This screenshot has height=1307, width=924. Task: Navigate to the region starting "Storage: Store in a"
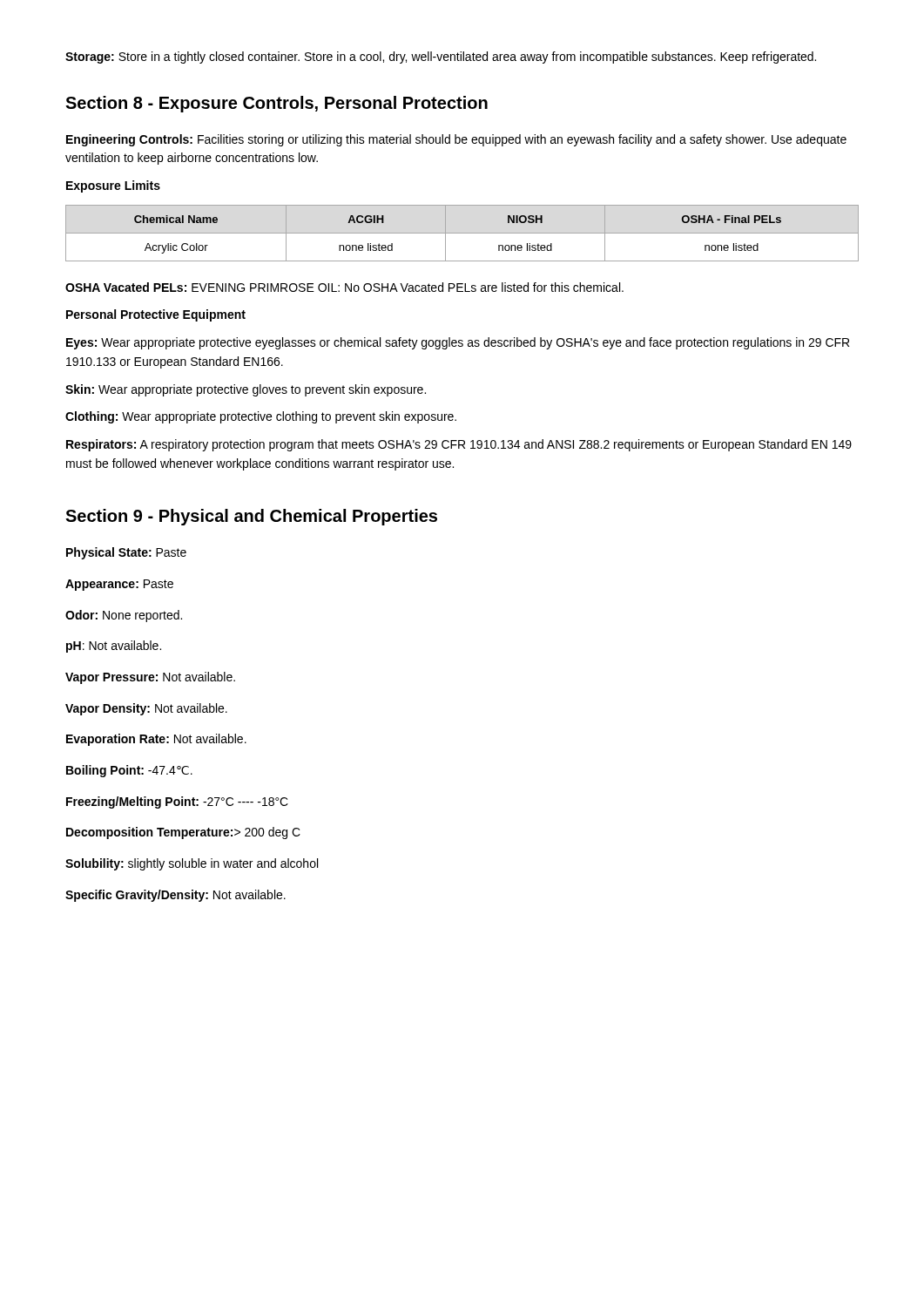(x=462, y=57)
